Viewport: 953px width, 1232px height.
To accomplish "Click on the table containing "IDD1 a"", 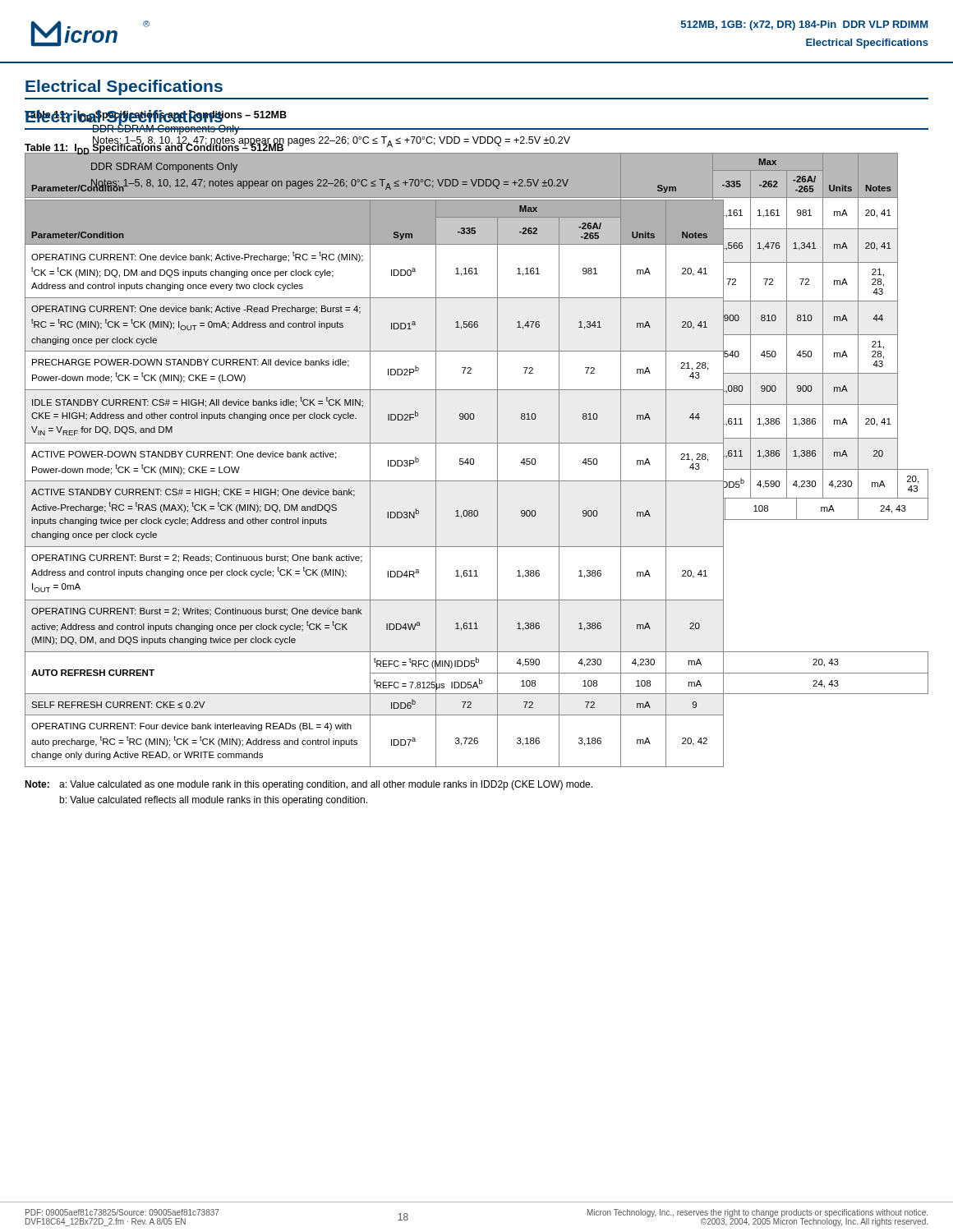I will click(476, 321).
